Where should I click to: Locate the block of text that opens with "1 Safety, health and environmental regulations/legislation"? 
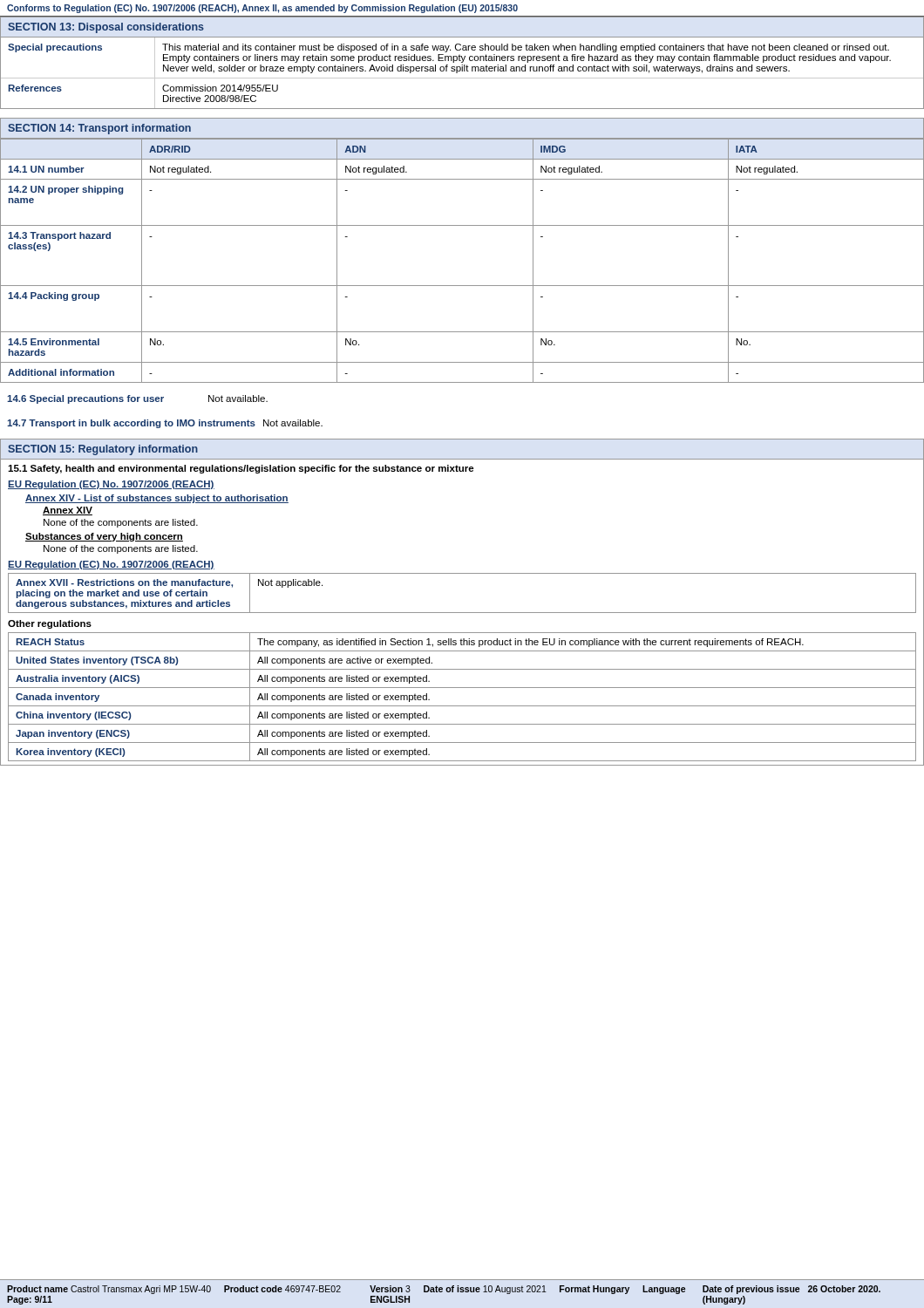[241, 468]
